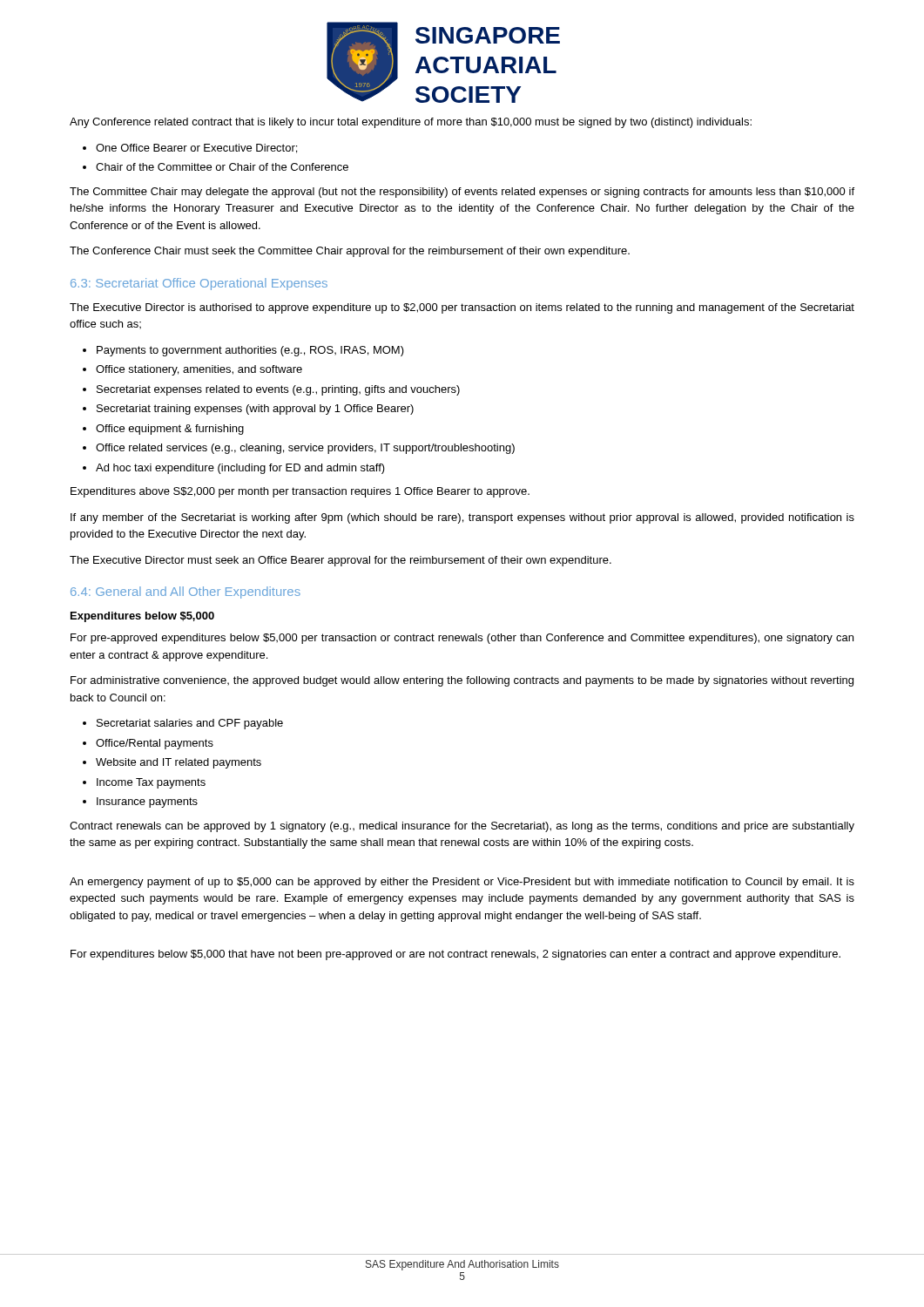Click on the block starting "6.3: Secretariat Office"
The height and width of the screenshot is (1307, 924).
[199, 282]
